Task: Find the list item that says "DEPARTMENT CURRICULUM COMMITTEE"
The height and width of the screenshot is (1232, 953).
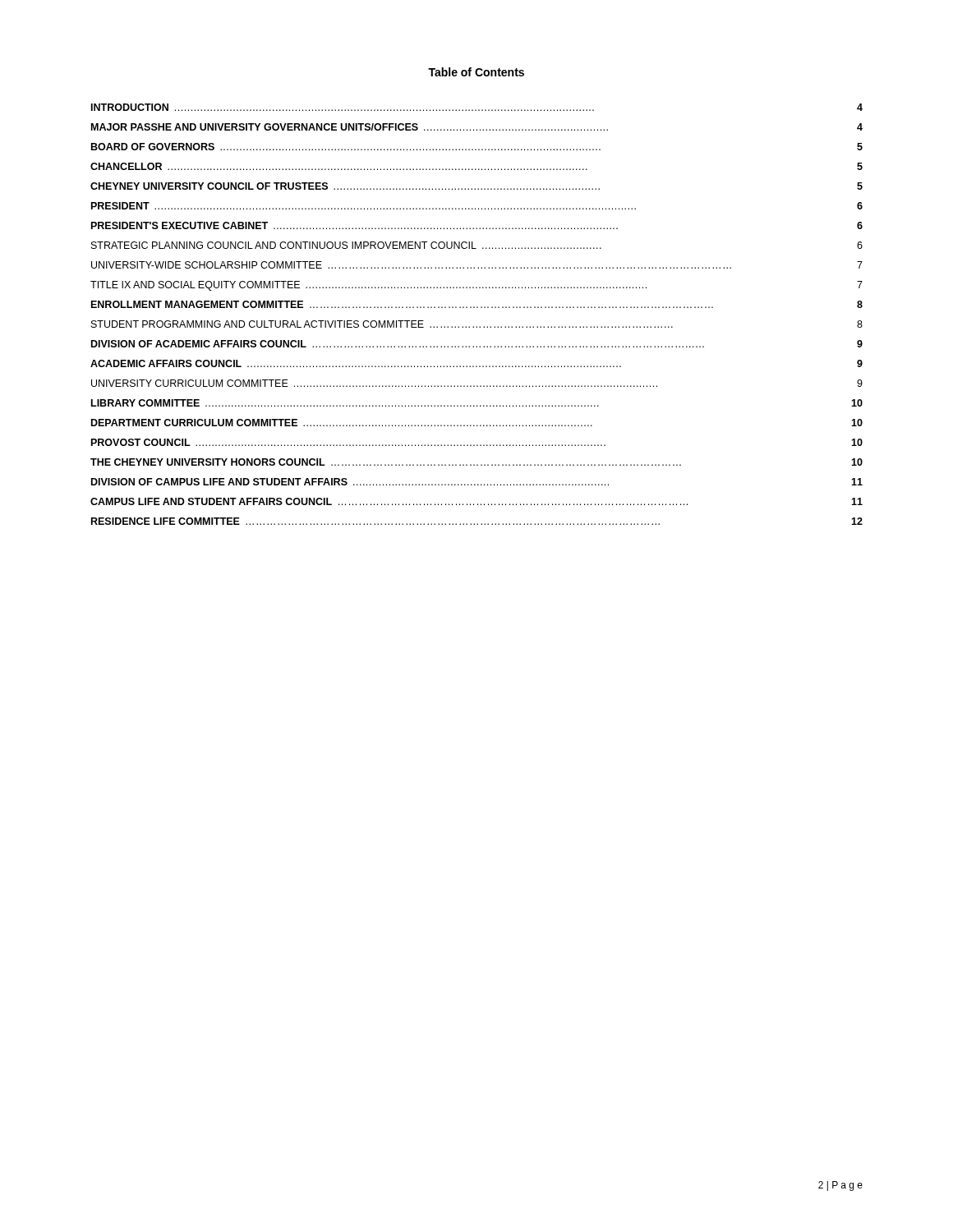Action: point(476,423)
